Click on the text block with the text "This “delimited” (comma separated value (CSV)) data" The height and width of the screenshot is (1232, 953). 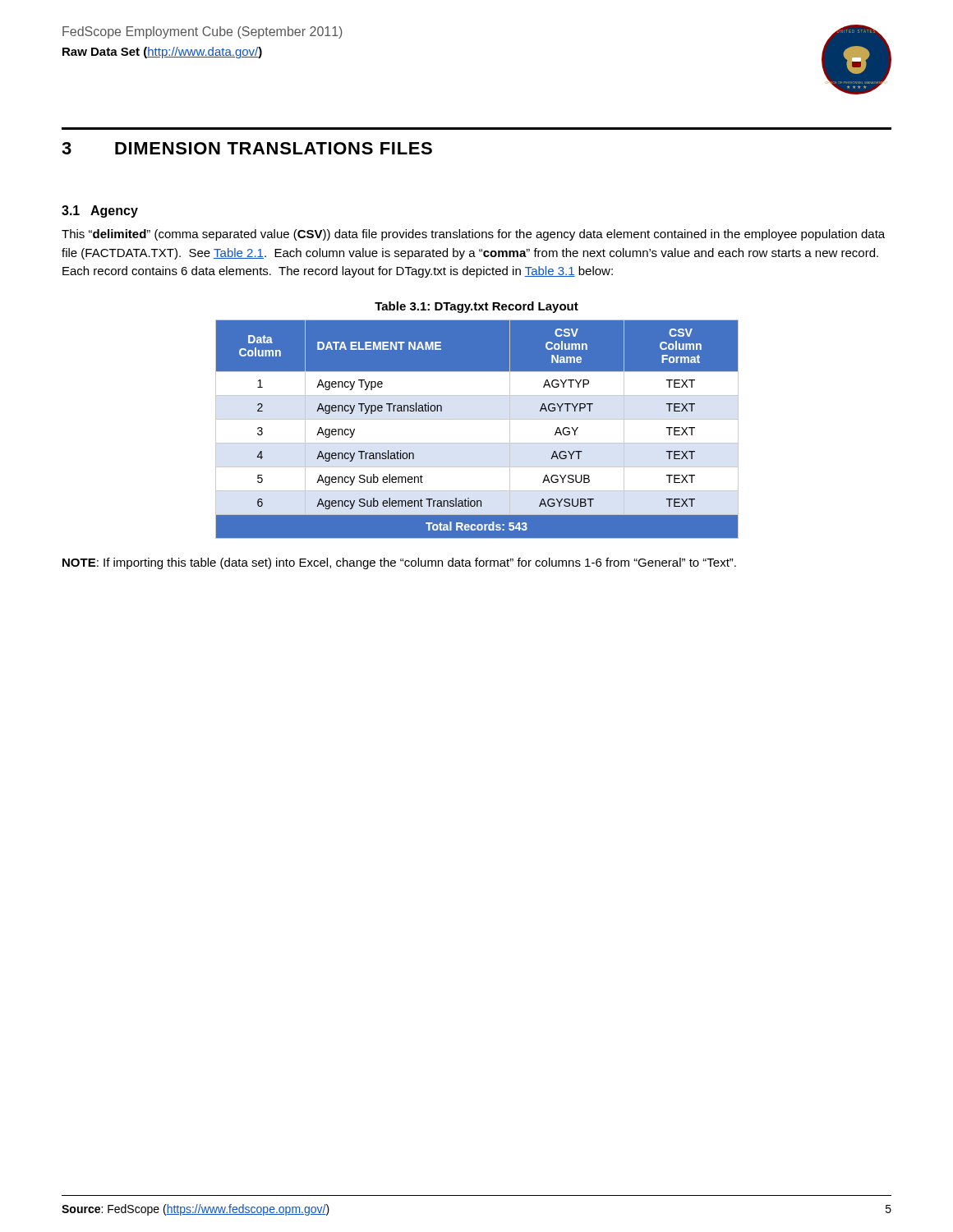[473, 252]
